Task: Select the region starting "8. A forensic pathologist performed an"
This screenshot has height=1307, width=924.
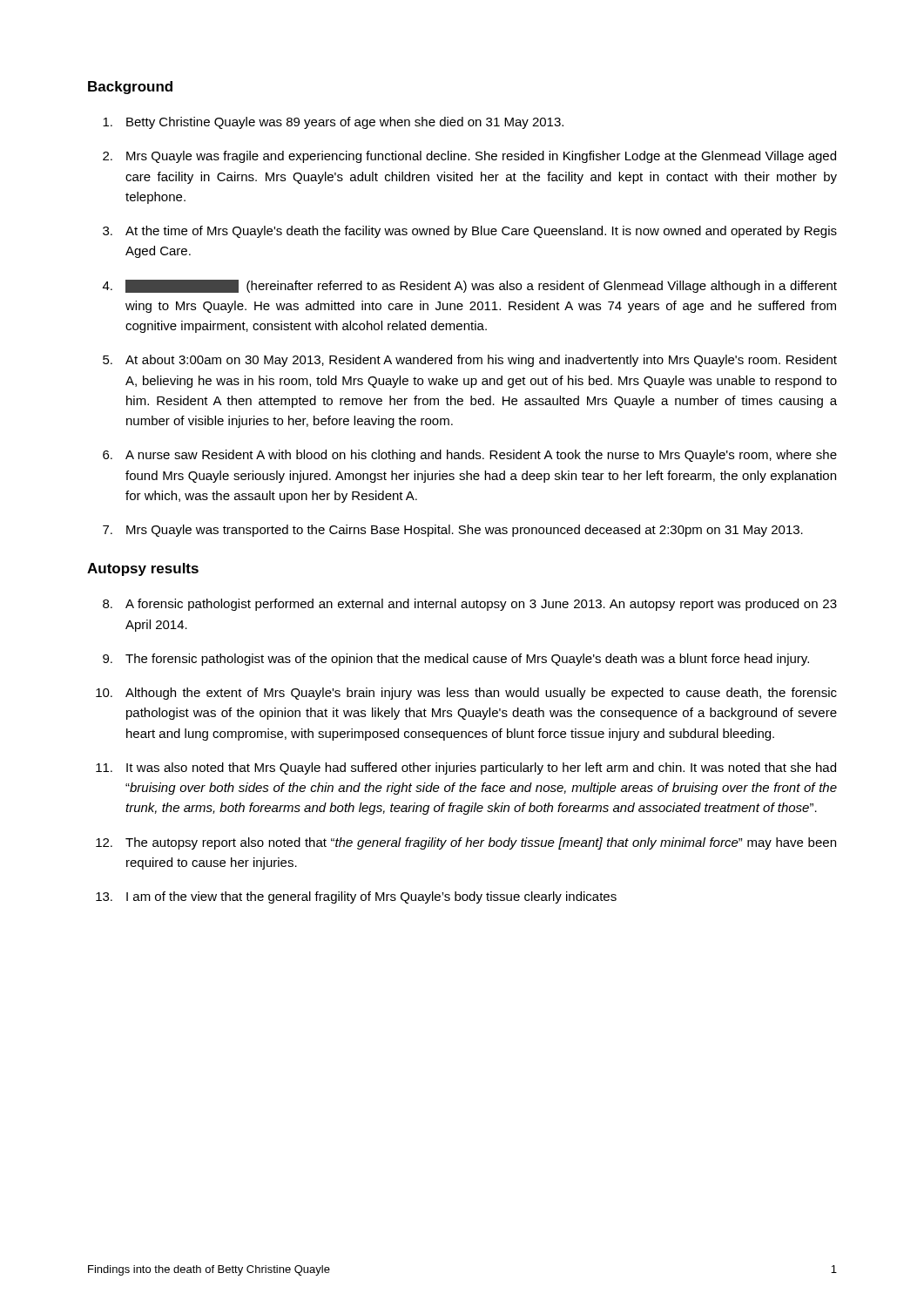Action: (x=462, y=614)
